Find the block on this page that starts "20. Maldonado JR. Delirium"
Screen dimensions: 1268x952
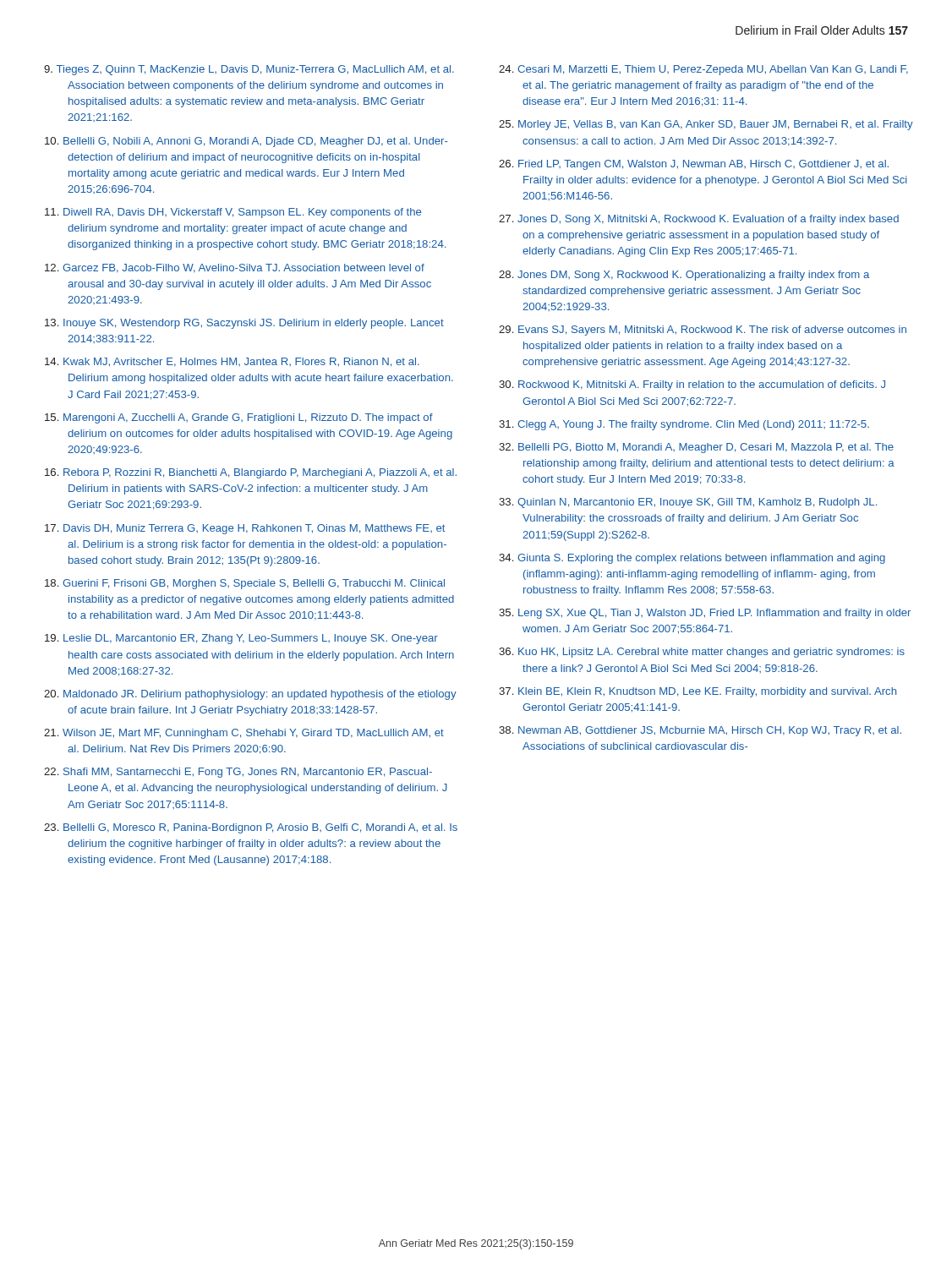point(250,702)
